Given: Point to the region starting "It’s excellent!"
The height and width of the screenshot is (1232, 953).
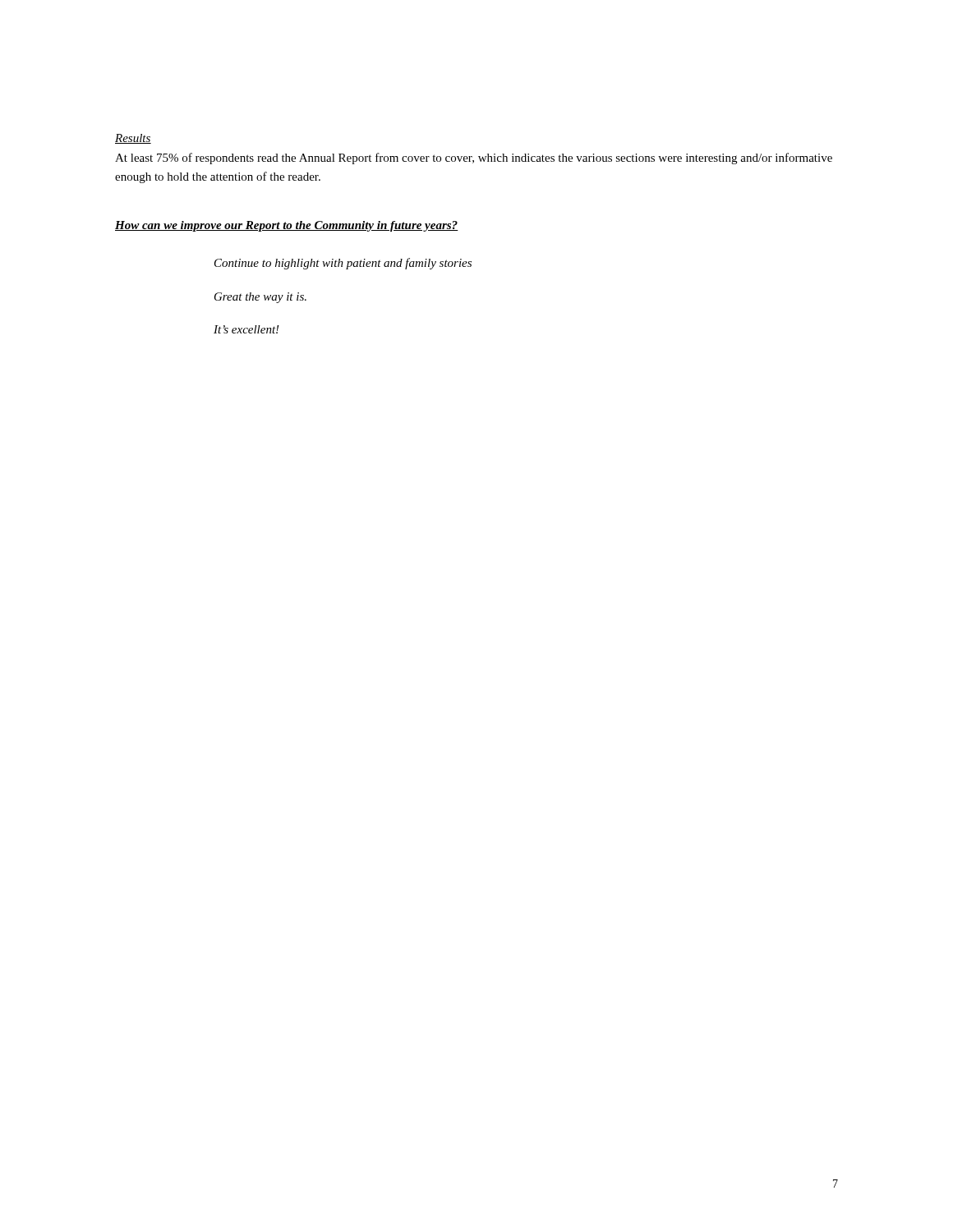Looking at the screenshot, I should click(x=246, y=329).
